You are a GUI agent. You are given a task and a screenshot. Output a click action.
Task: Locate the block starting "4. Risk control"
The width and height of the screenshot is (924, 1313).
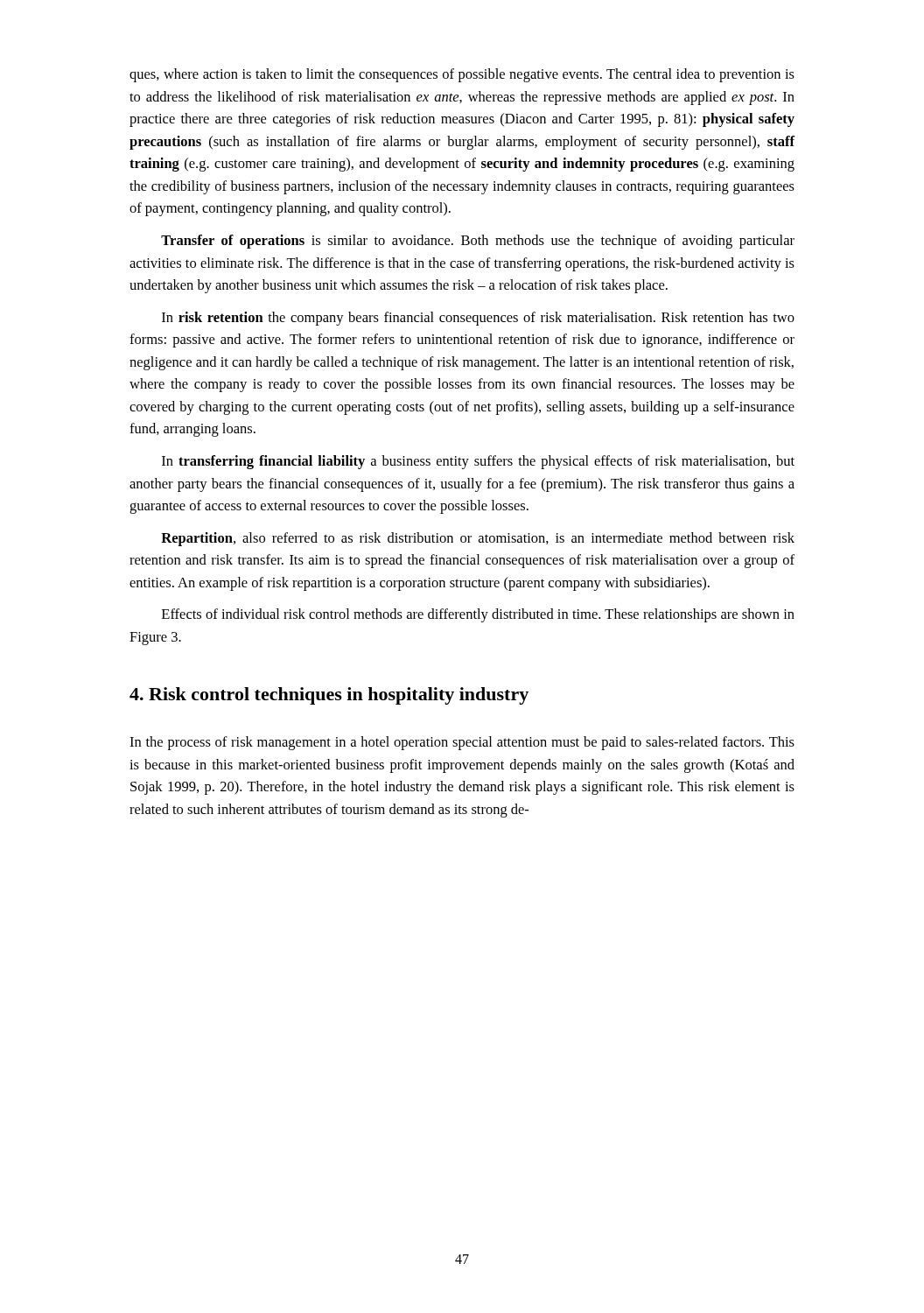click(462, 694)
